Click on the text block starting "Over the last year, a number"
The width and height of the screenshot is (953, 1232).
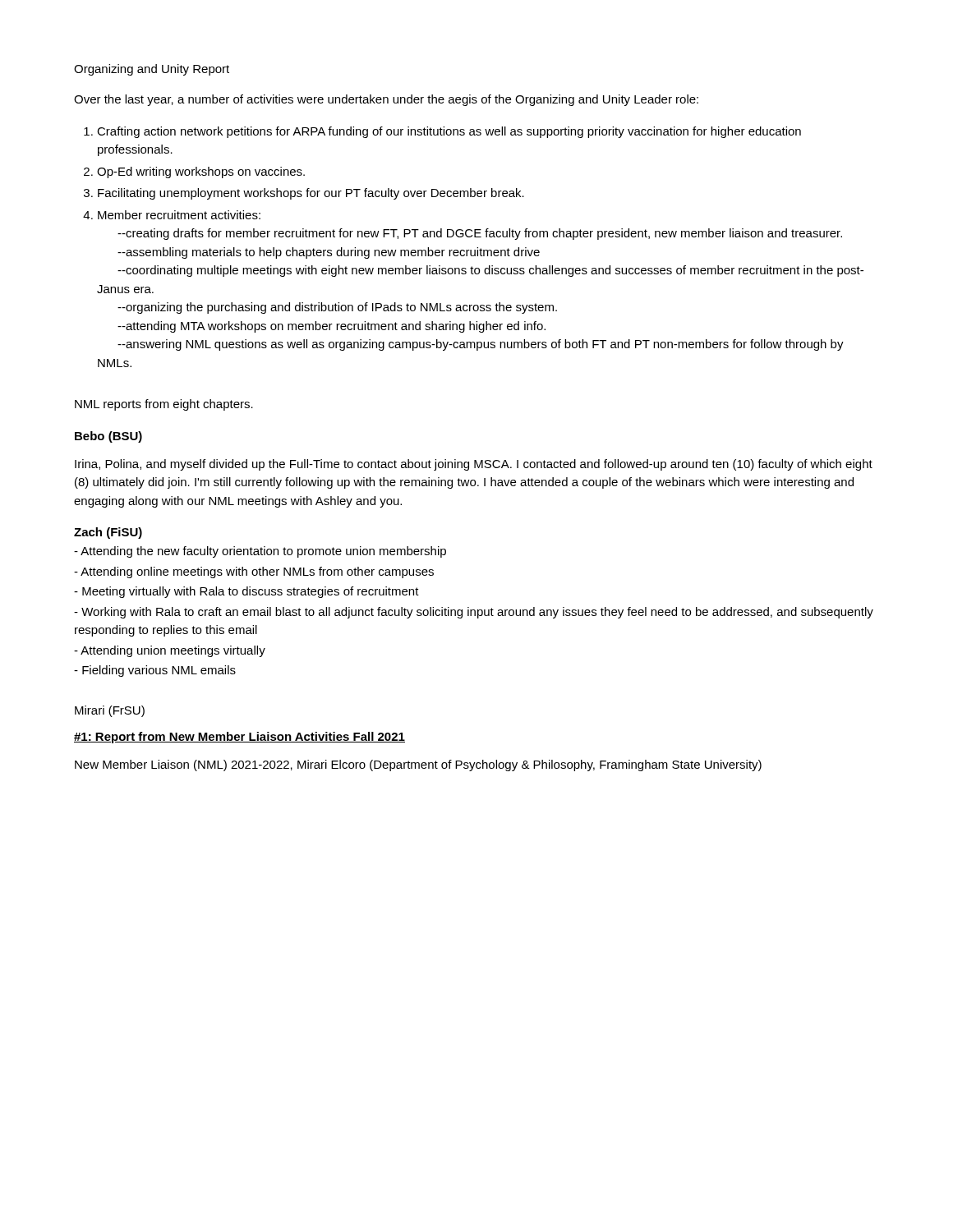pos(476,100)
